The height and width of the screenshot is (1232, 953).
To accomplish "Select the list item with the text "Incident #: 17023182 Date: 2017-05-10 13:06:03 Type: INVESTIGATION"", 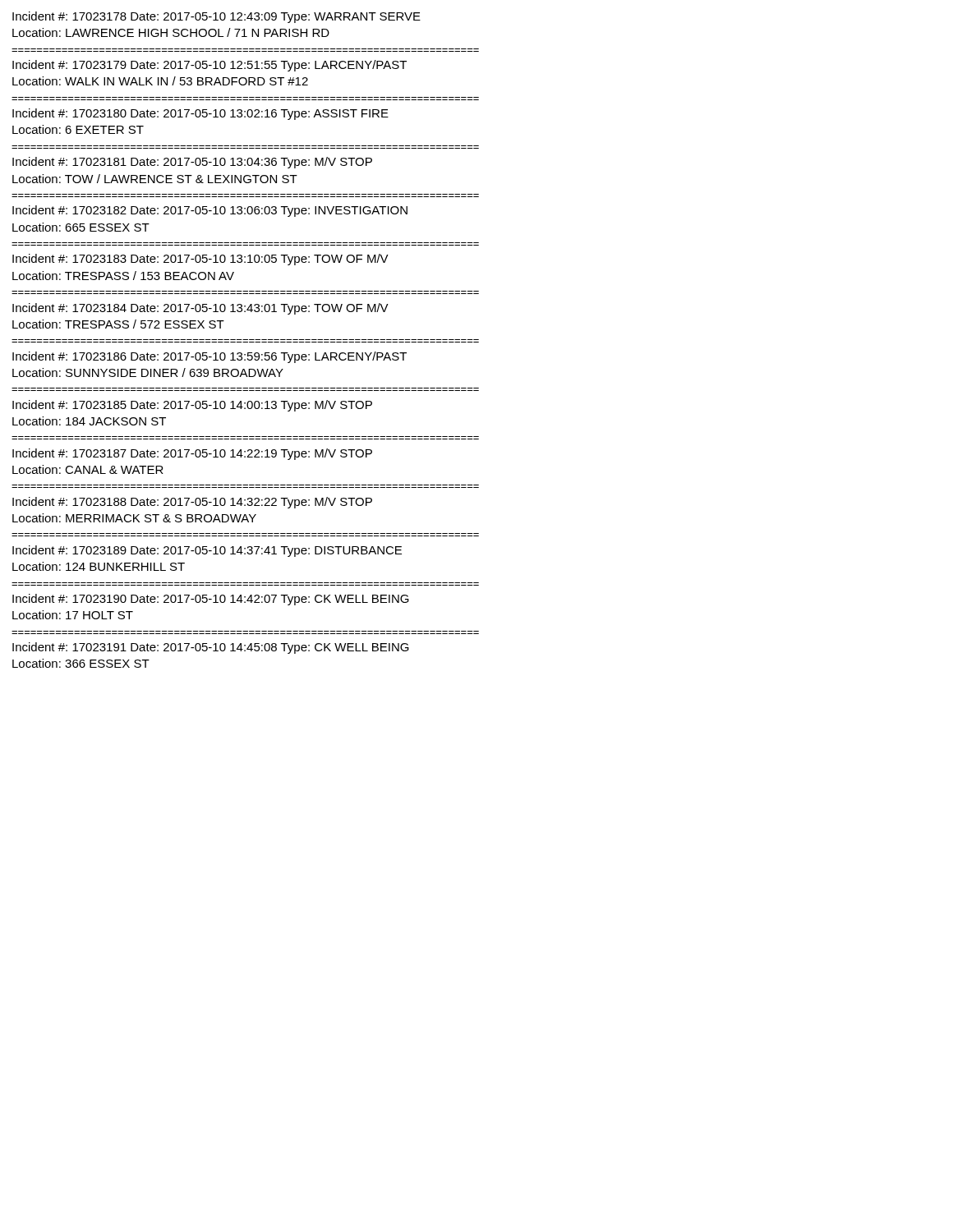I will point(210,211).
